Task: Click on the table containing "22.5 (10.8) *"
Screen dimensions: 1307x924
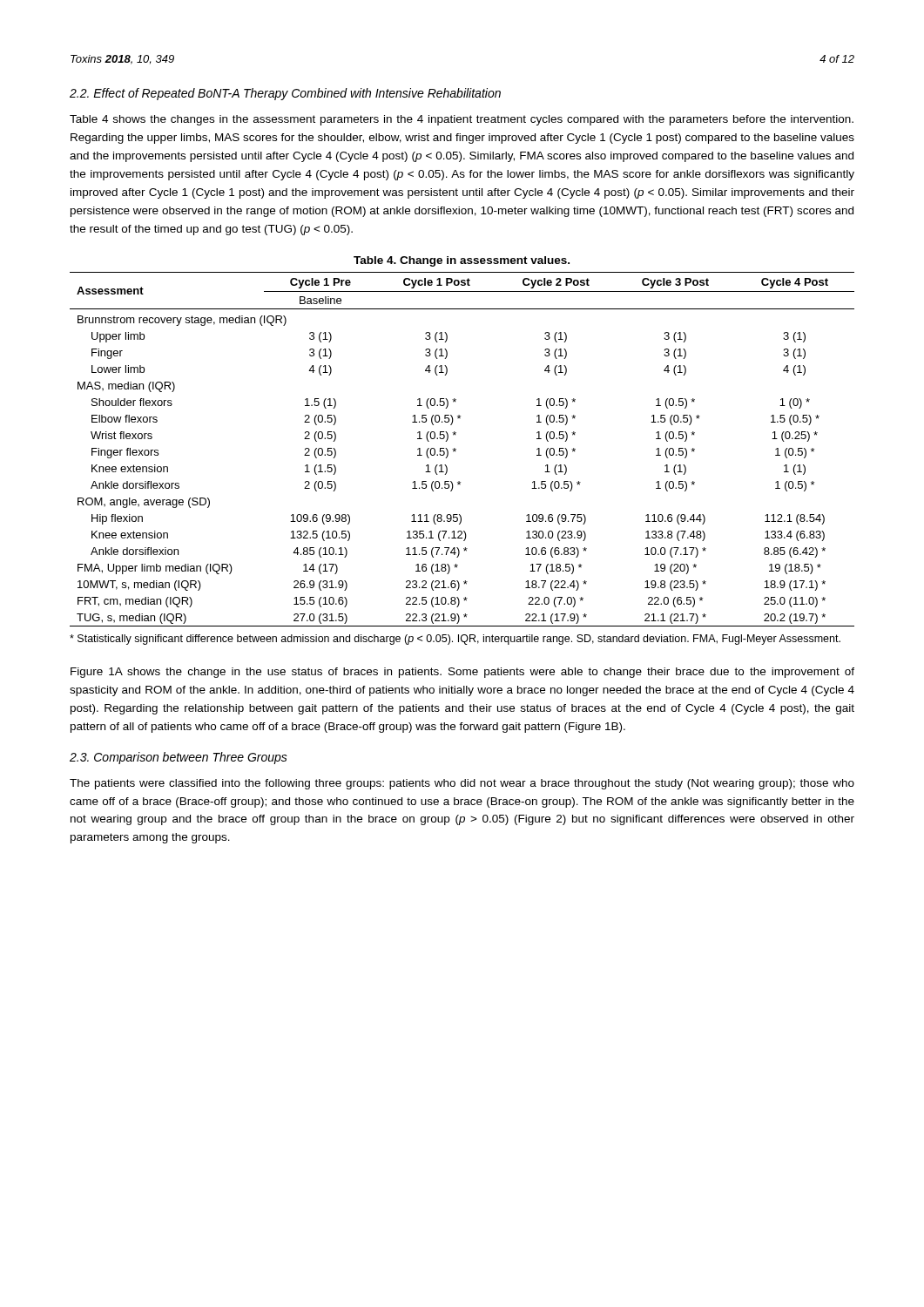Action: 462,450
